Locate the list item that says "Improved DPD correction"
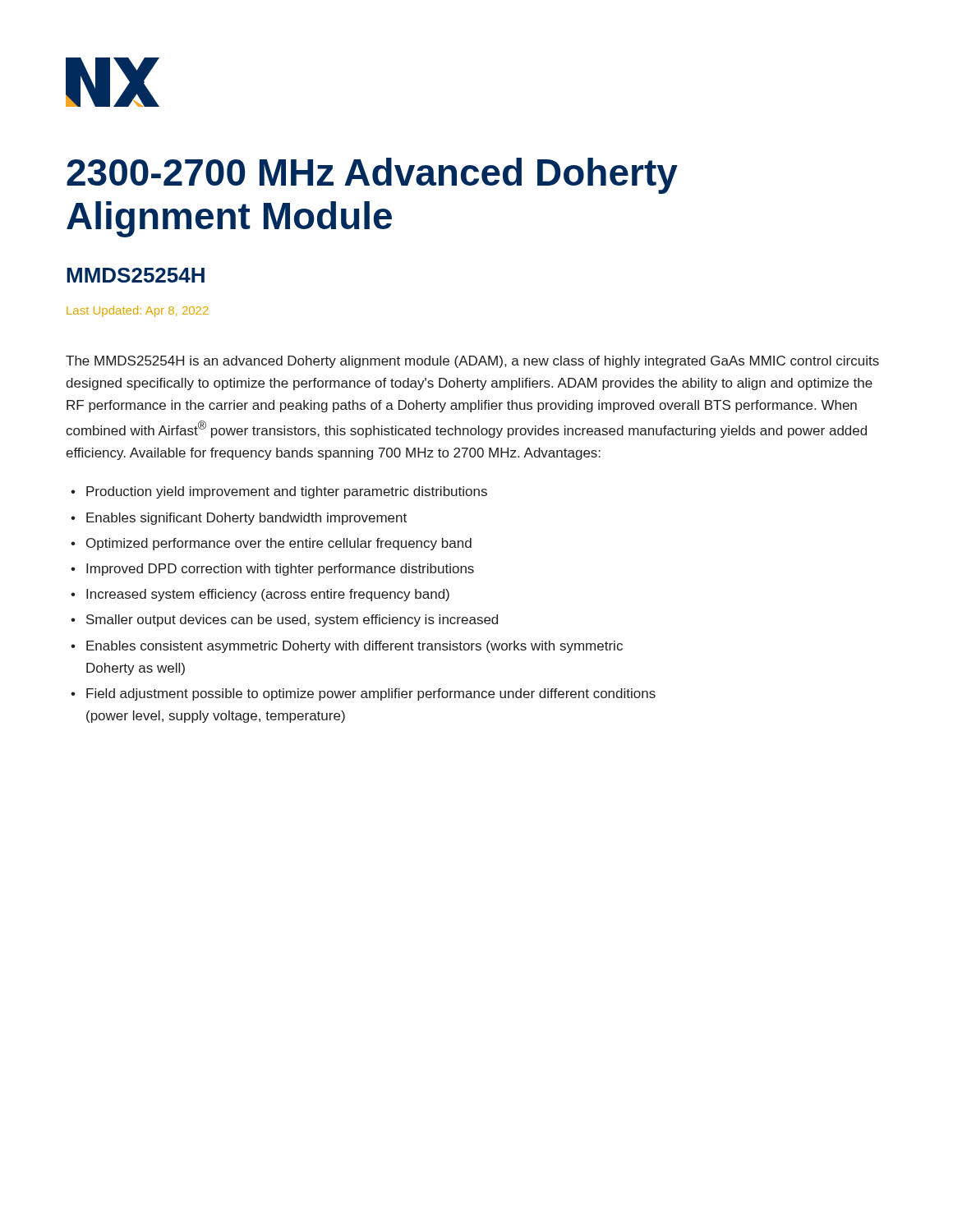The image size is (953, 1232). 280,569
